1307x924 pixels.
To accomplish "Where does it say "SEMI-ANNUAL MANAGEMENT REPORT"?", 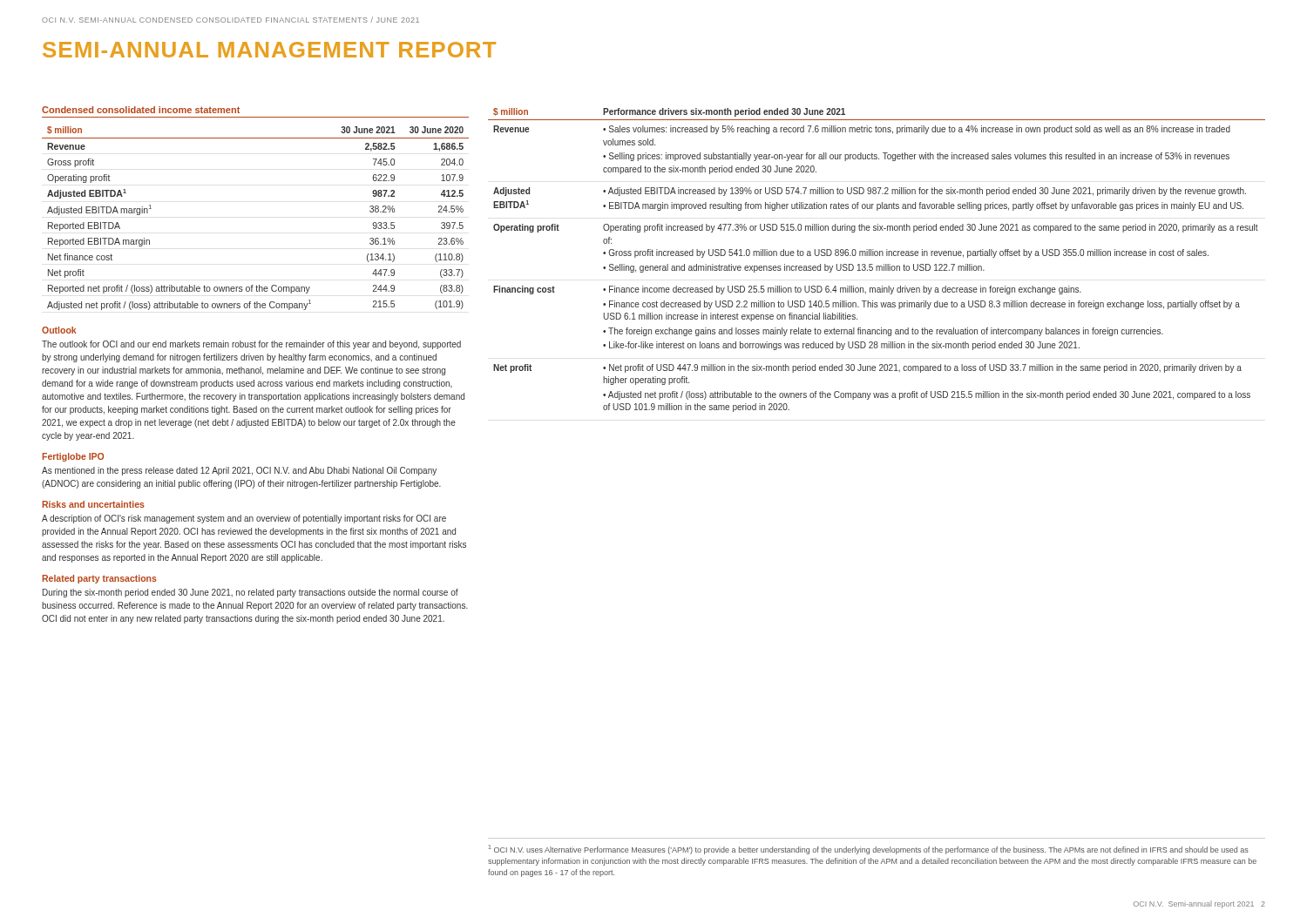I will tap(270, 50).
